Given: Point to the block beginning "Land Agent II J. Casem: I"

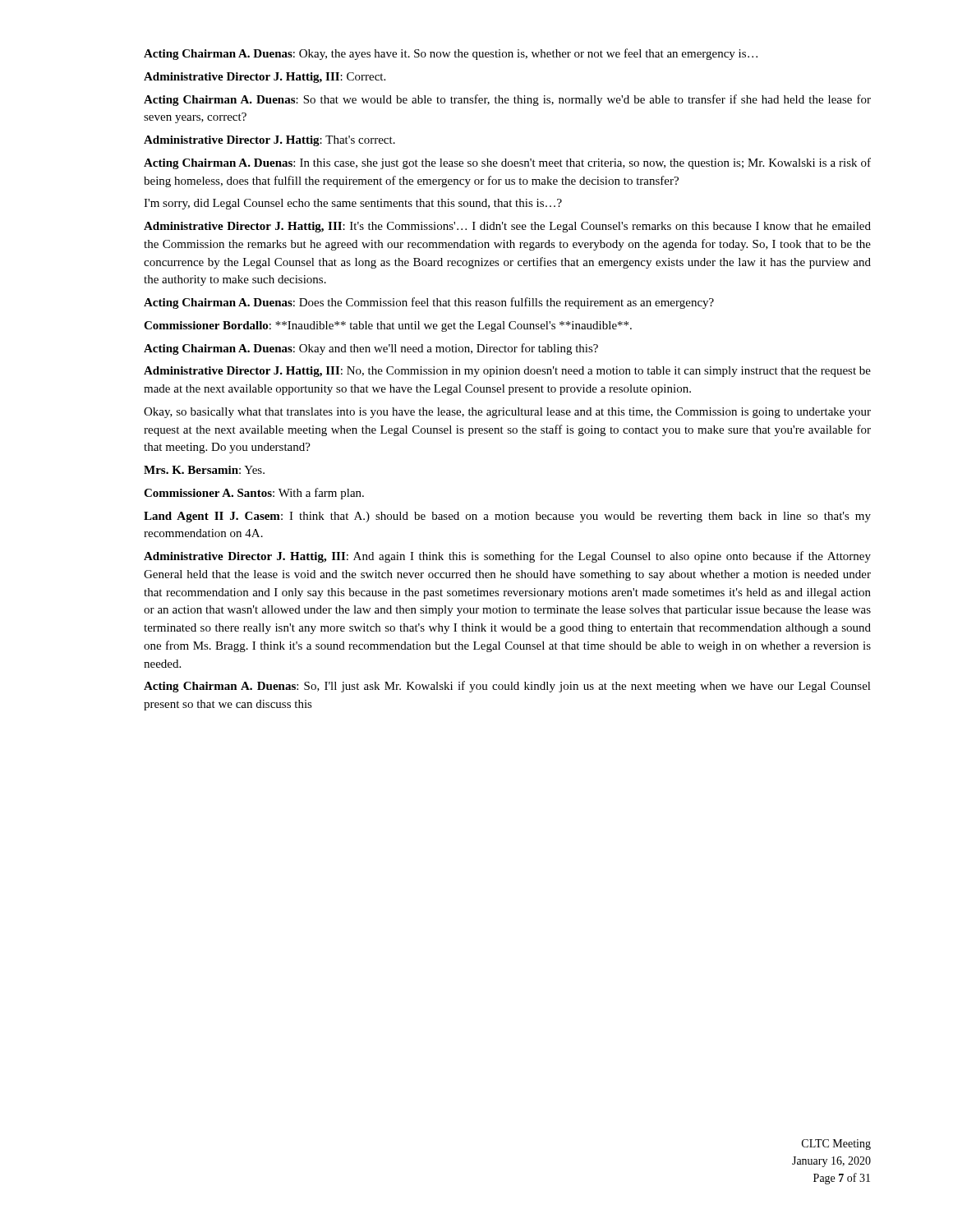Looking at the screenshot, I should pyautogui.click(x=507, y=524).
